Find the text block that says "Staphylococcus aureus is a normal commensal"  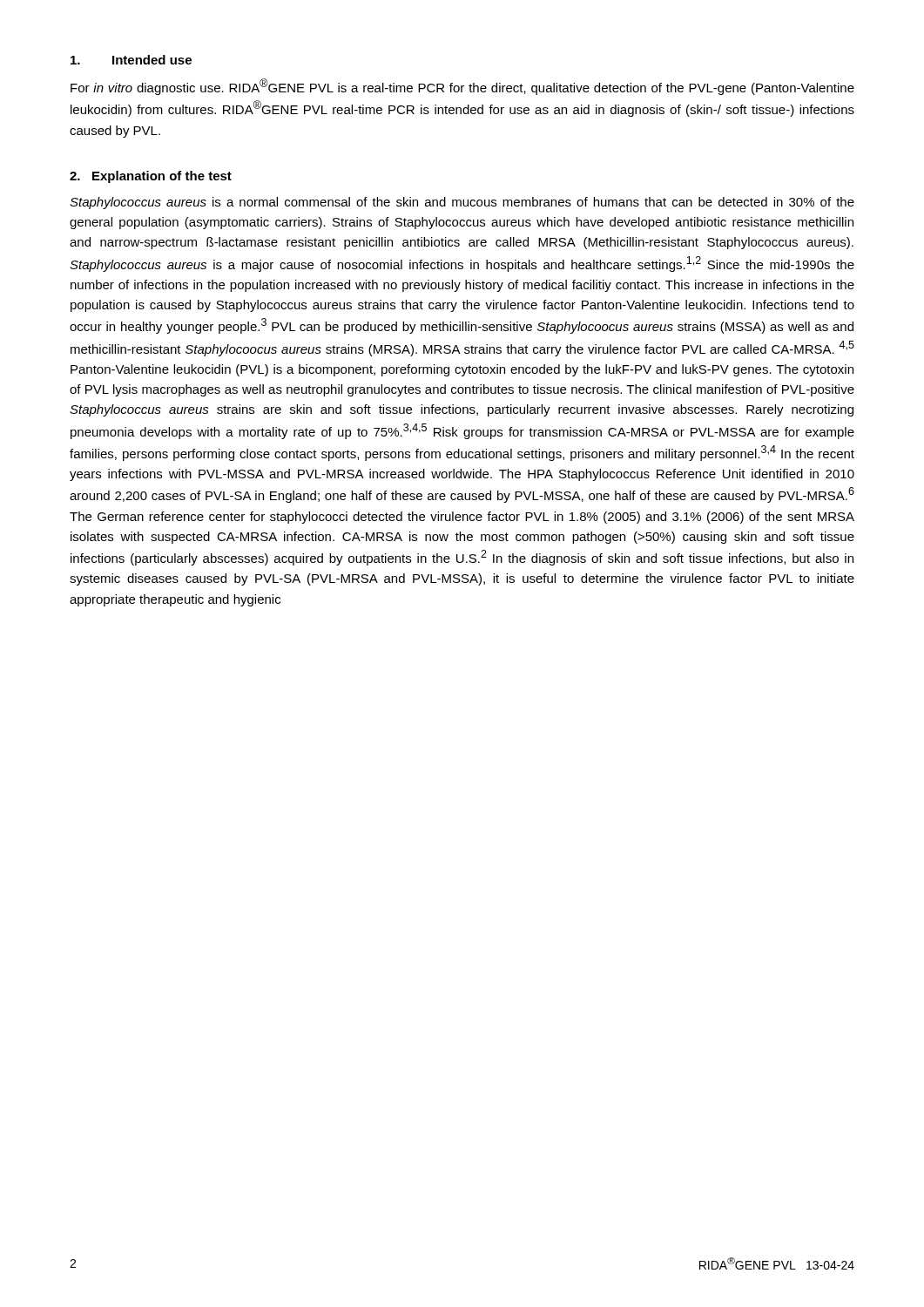462,400
